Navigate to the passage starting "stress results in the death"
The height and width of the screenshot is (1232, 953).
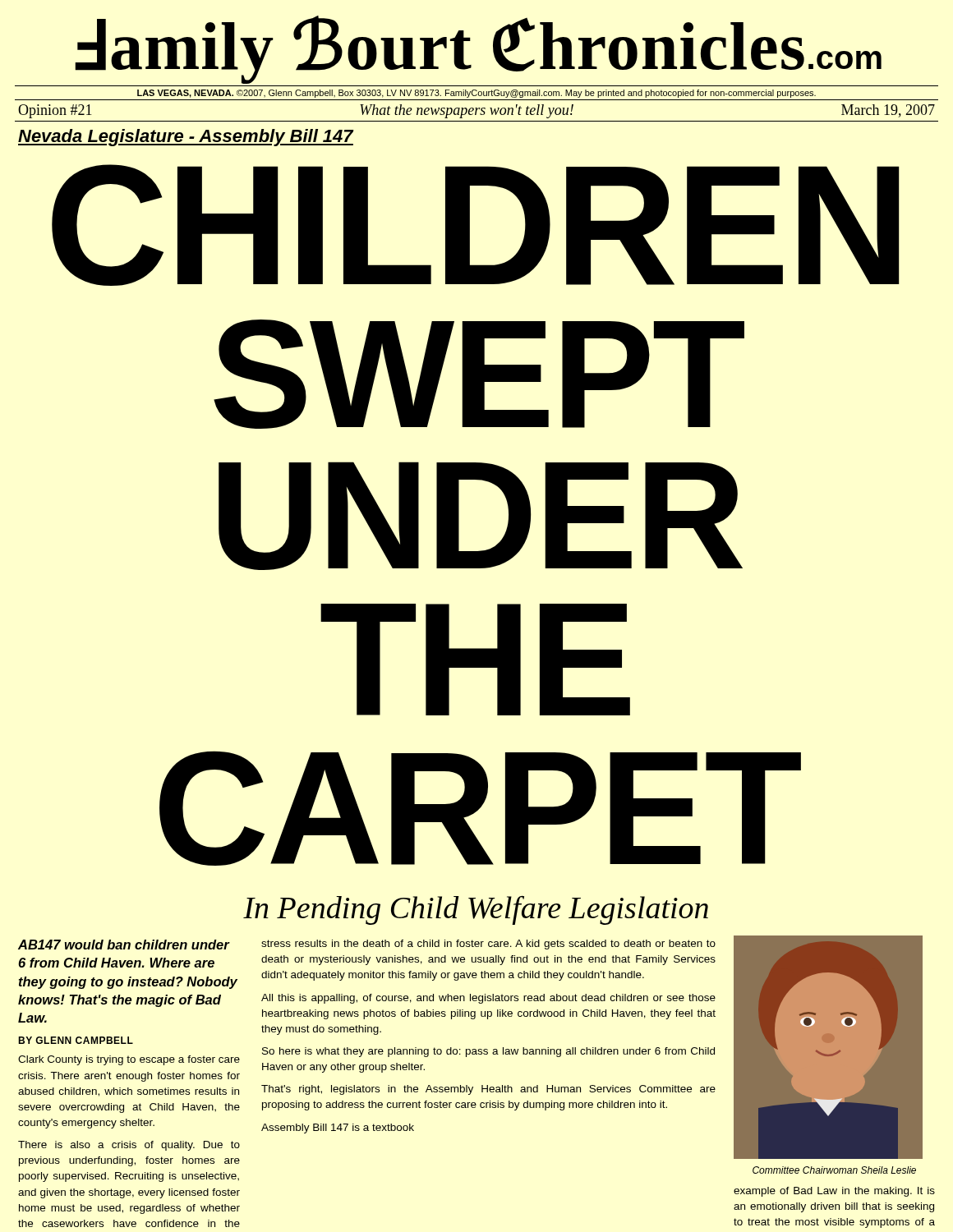click(488, 959)
